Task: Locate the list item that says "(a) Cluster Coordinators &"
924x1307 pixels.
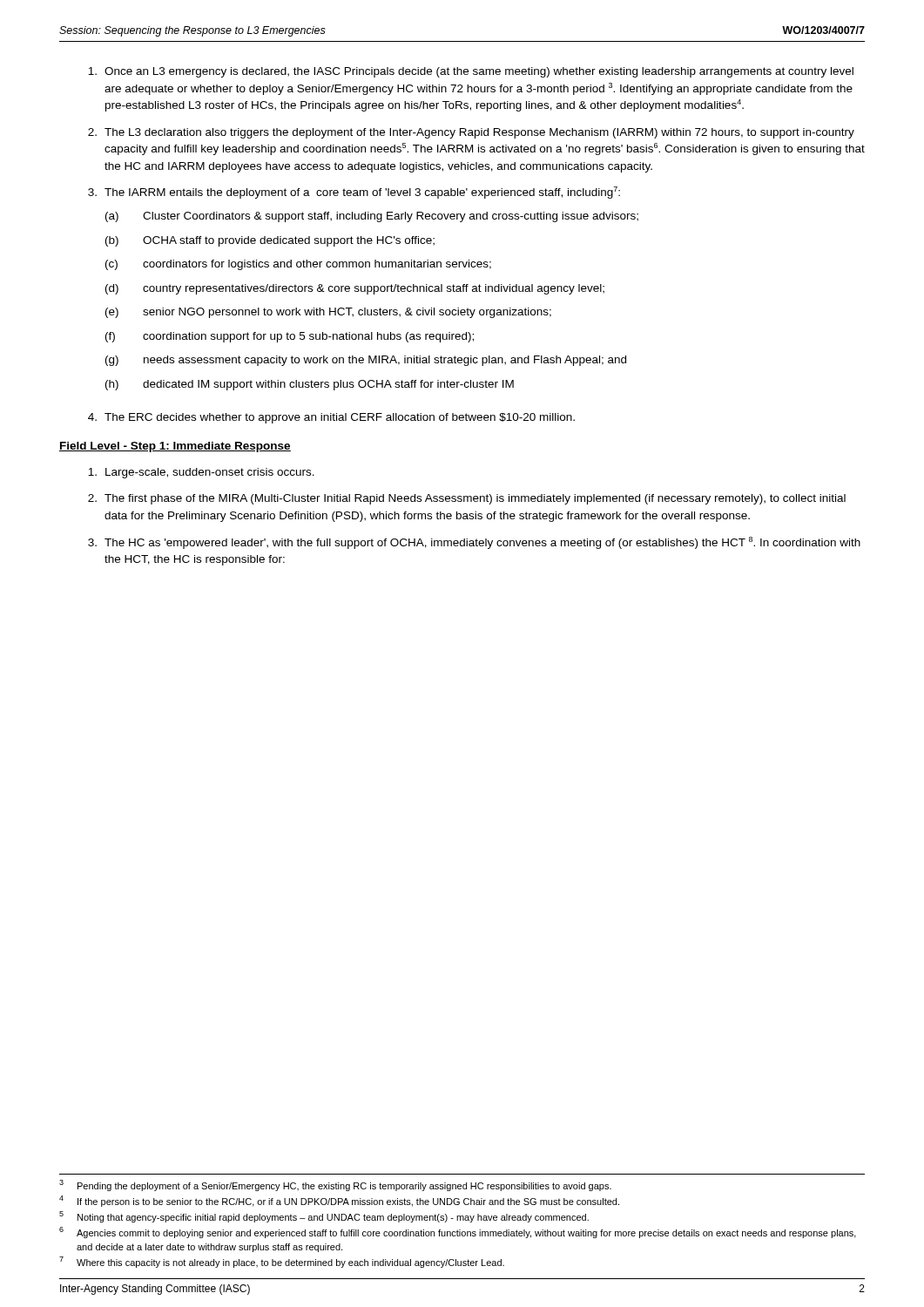Action: coord(485,216)
